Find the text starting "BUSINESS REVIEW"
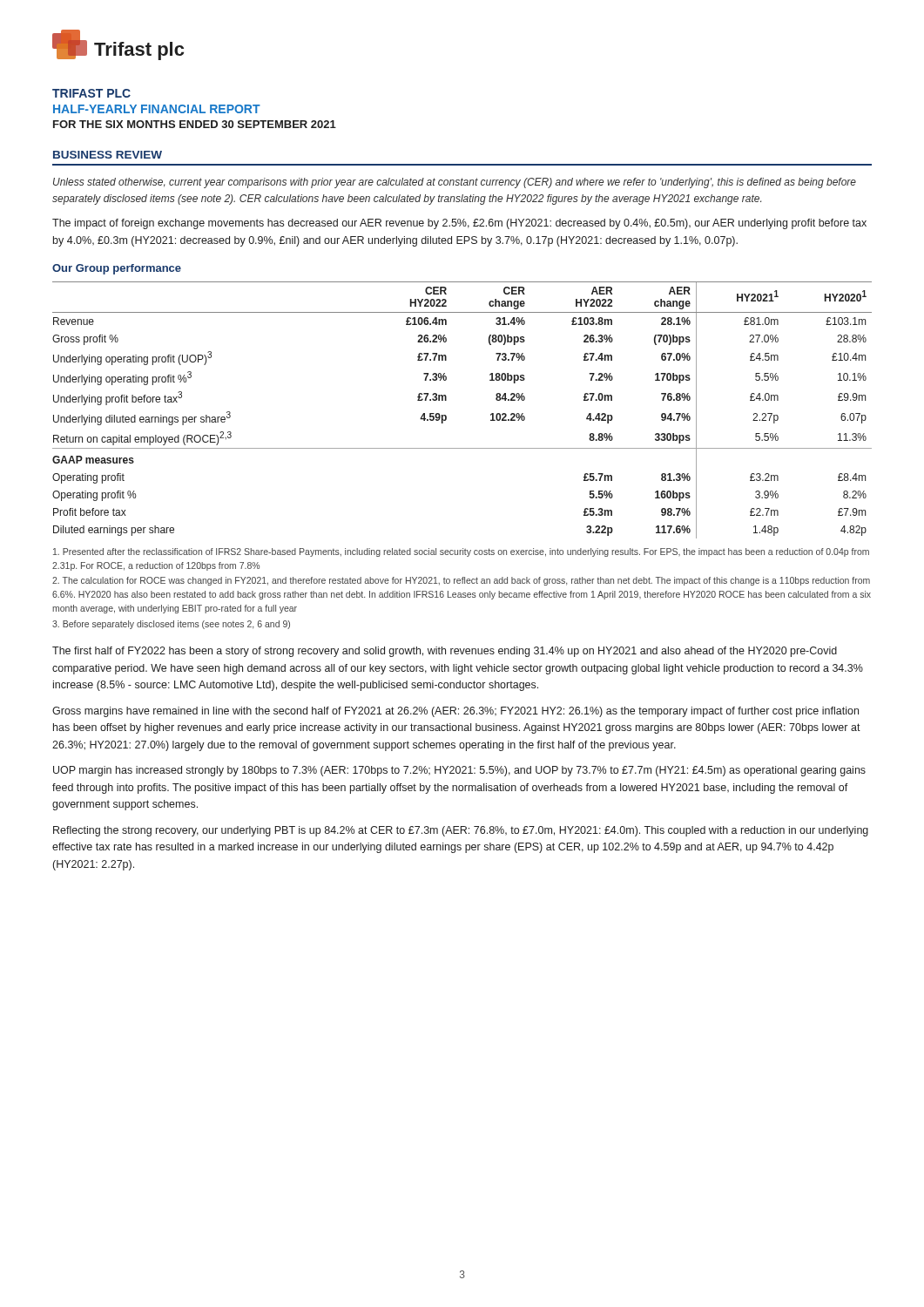 [107, 155]
